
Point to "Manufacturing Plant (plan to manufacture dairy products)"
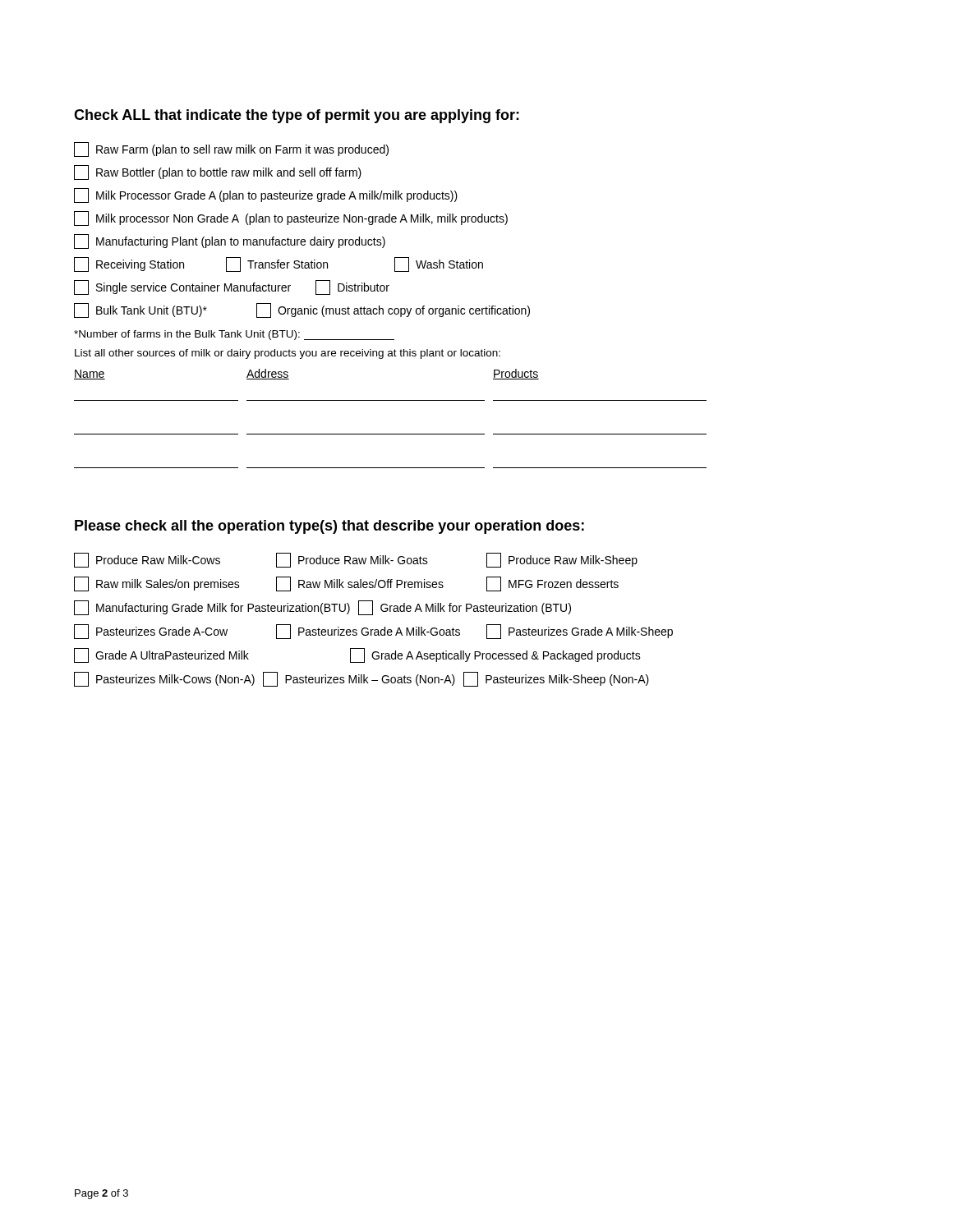click(230, 241)
